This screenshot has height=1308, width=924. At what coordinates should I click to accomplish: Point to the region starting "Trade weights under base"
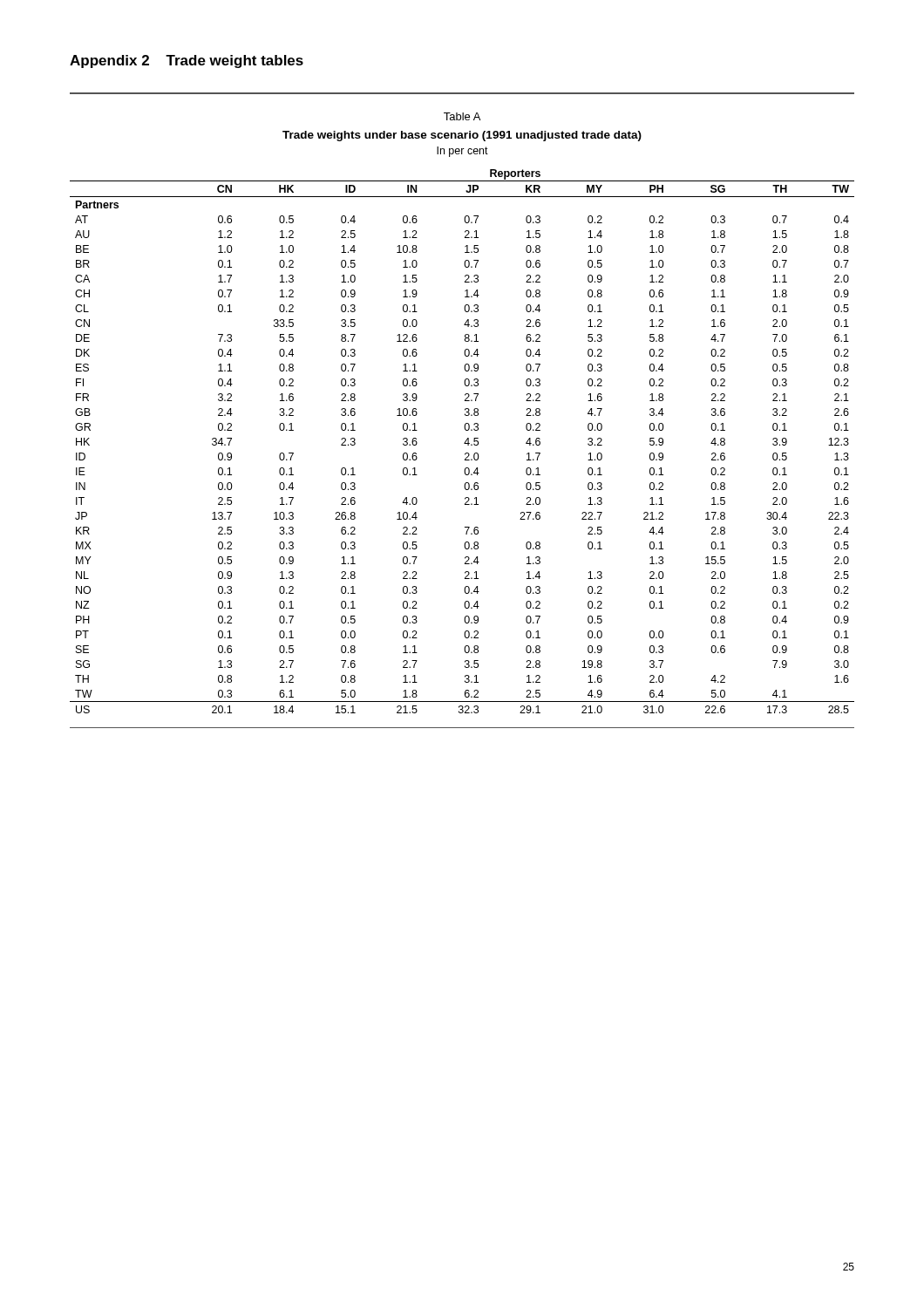462,135
